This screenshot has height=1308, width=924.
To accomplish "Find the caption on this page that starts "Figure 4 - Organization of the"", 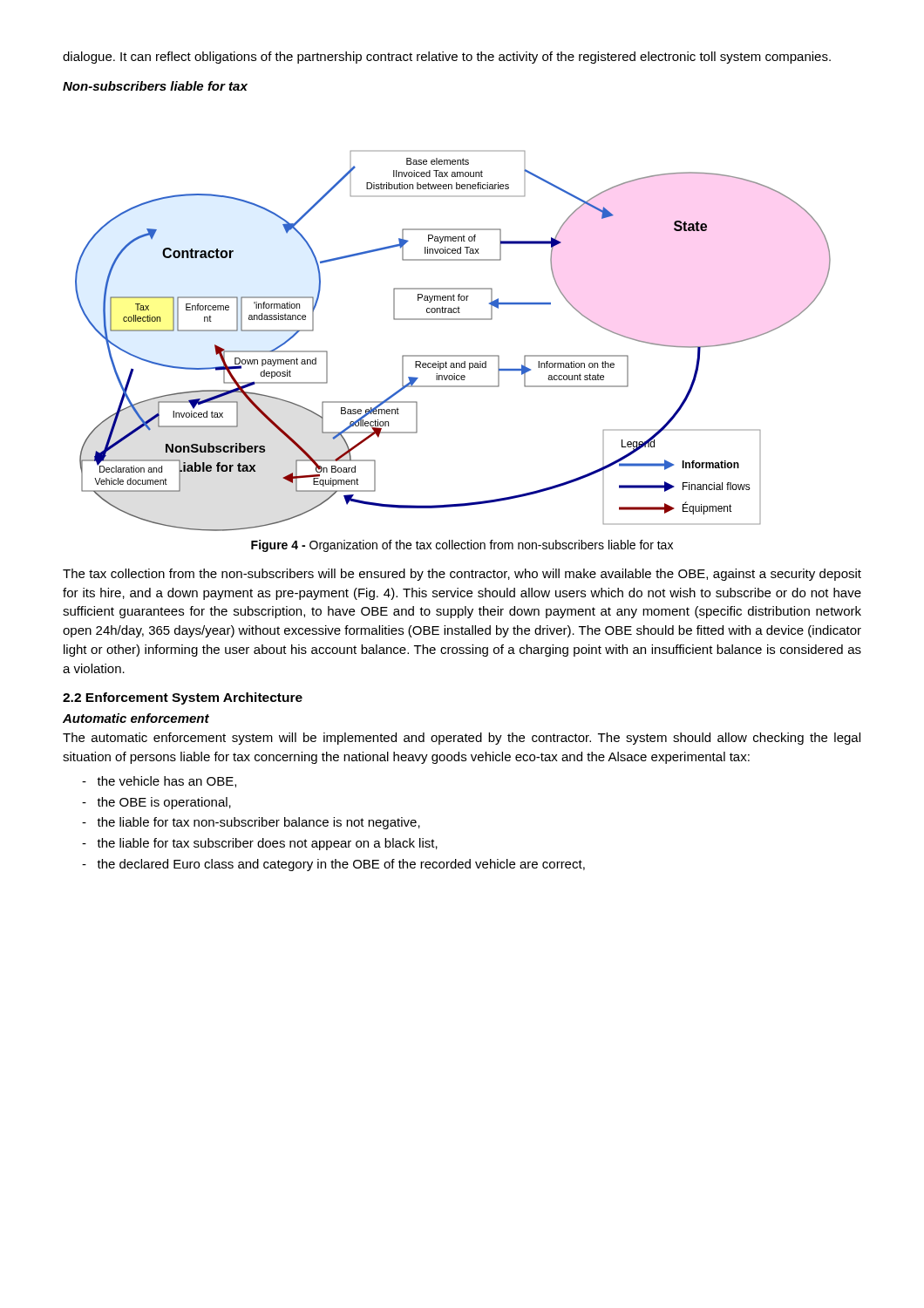I will [x=462, y=545].
